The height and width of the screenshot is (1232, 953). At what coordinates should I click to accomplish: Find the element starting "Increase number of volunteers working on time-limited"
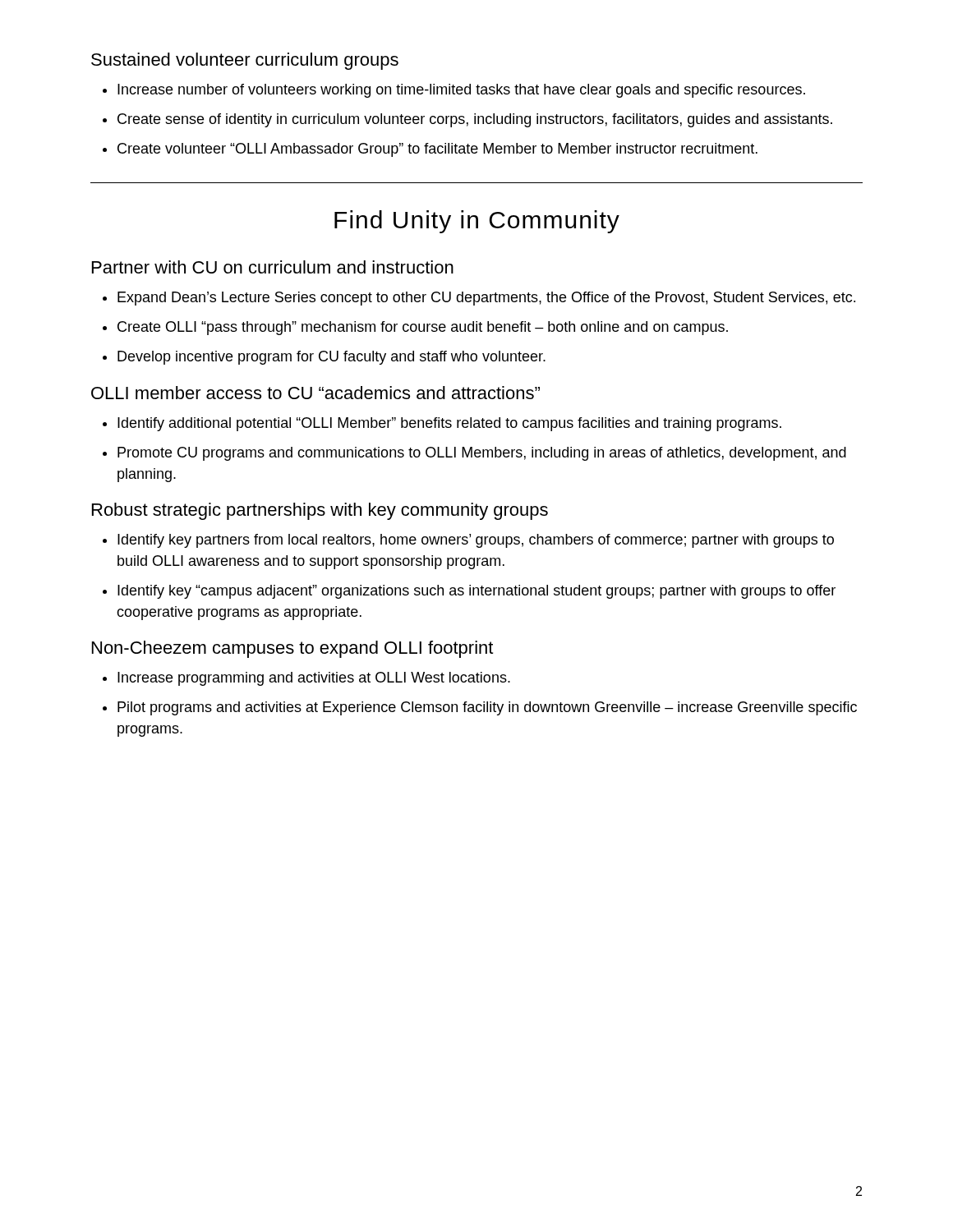pyautogui.click(x=476, y=119)
